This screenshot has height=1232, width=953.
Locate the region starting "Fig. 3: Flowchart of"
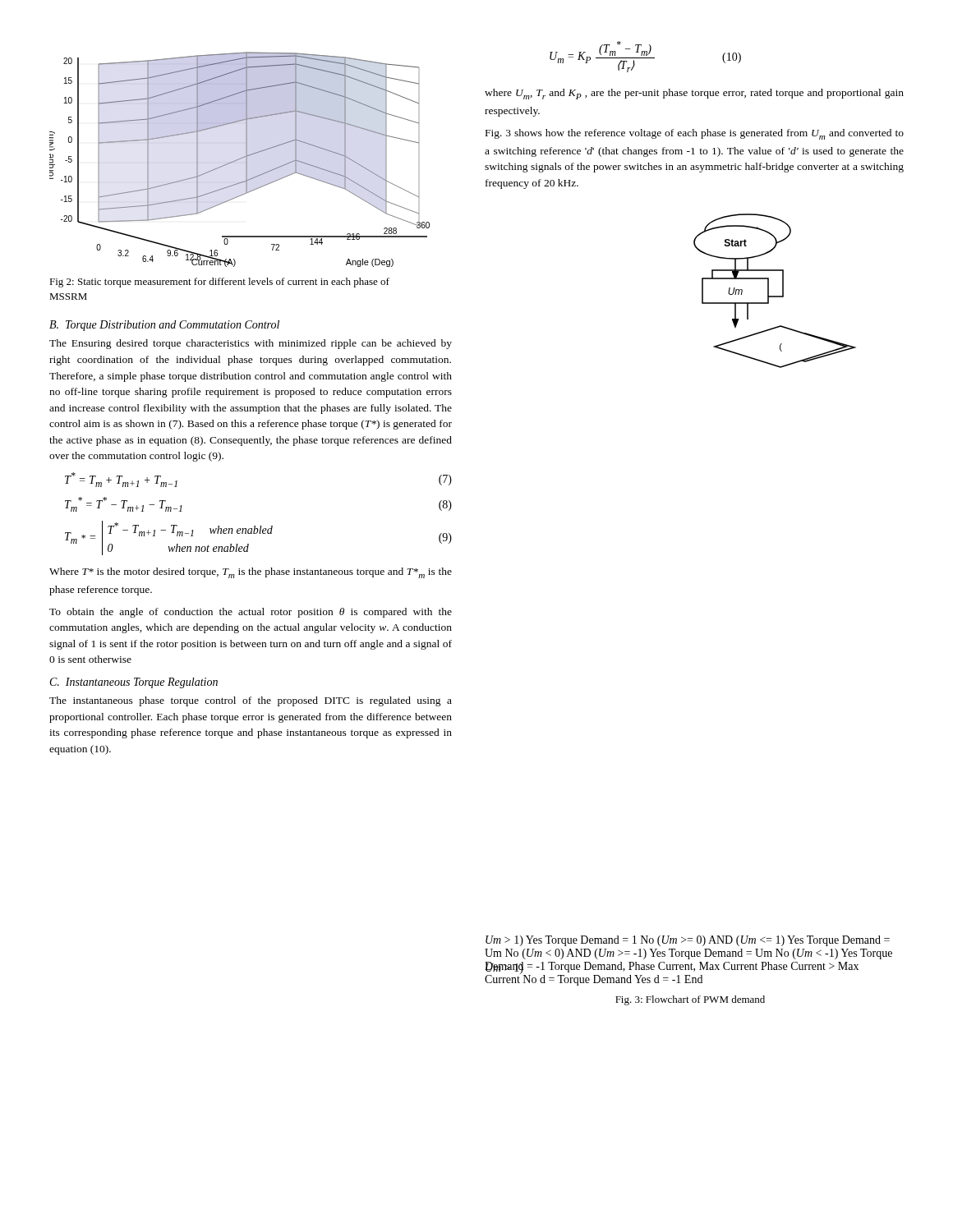click(690, 999)
